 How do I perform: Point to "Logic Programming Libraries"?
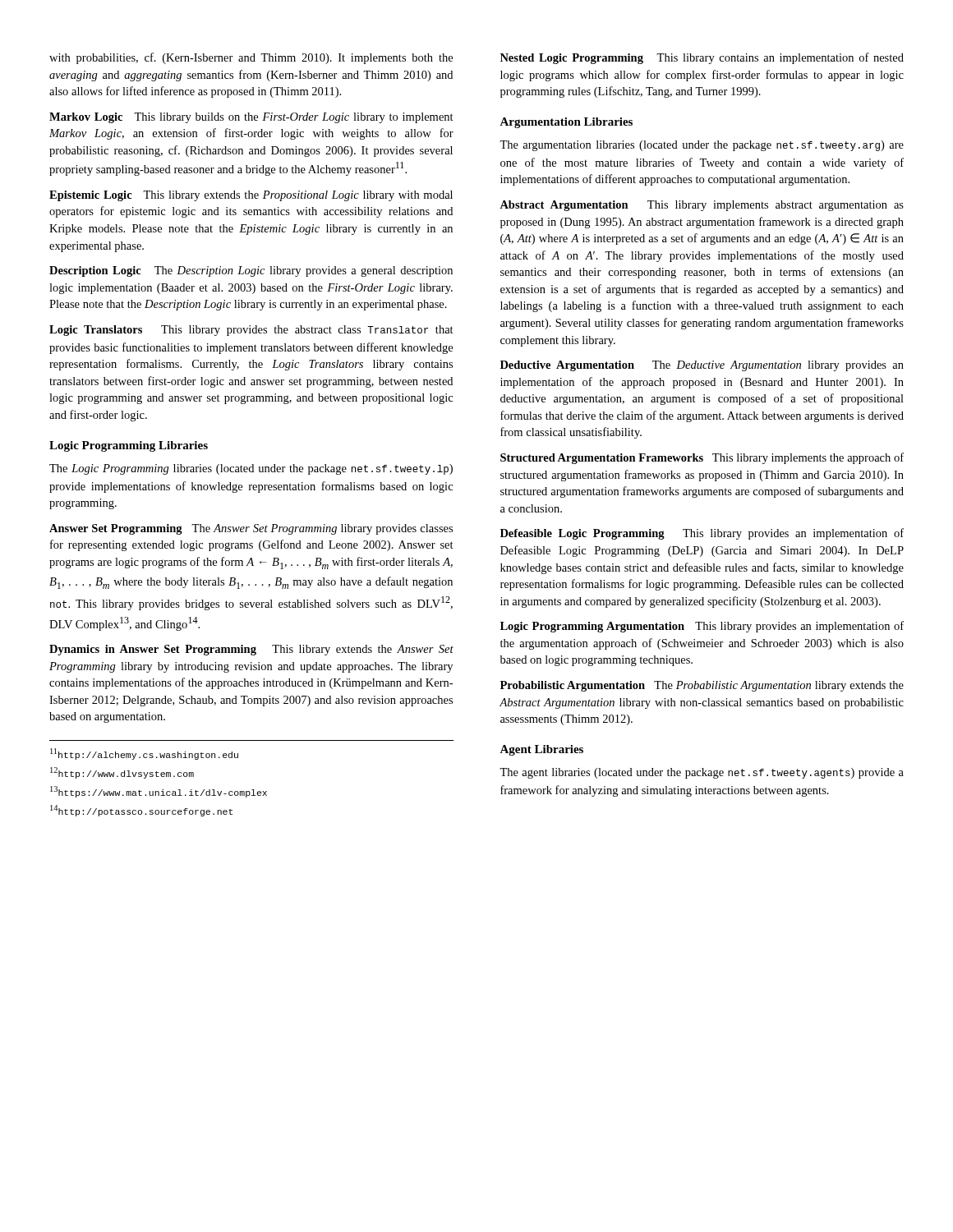tap(129, 446)
